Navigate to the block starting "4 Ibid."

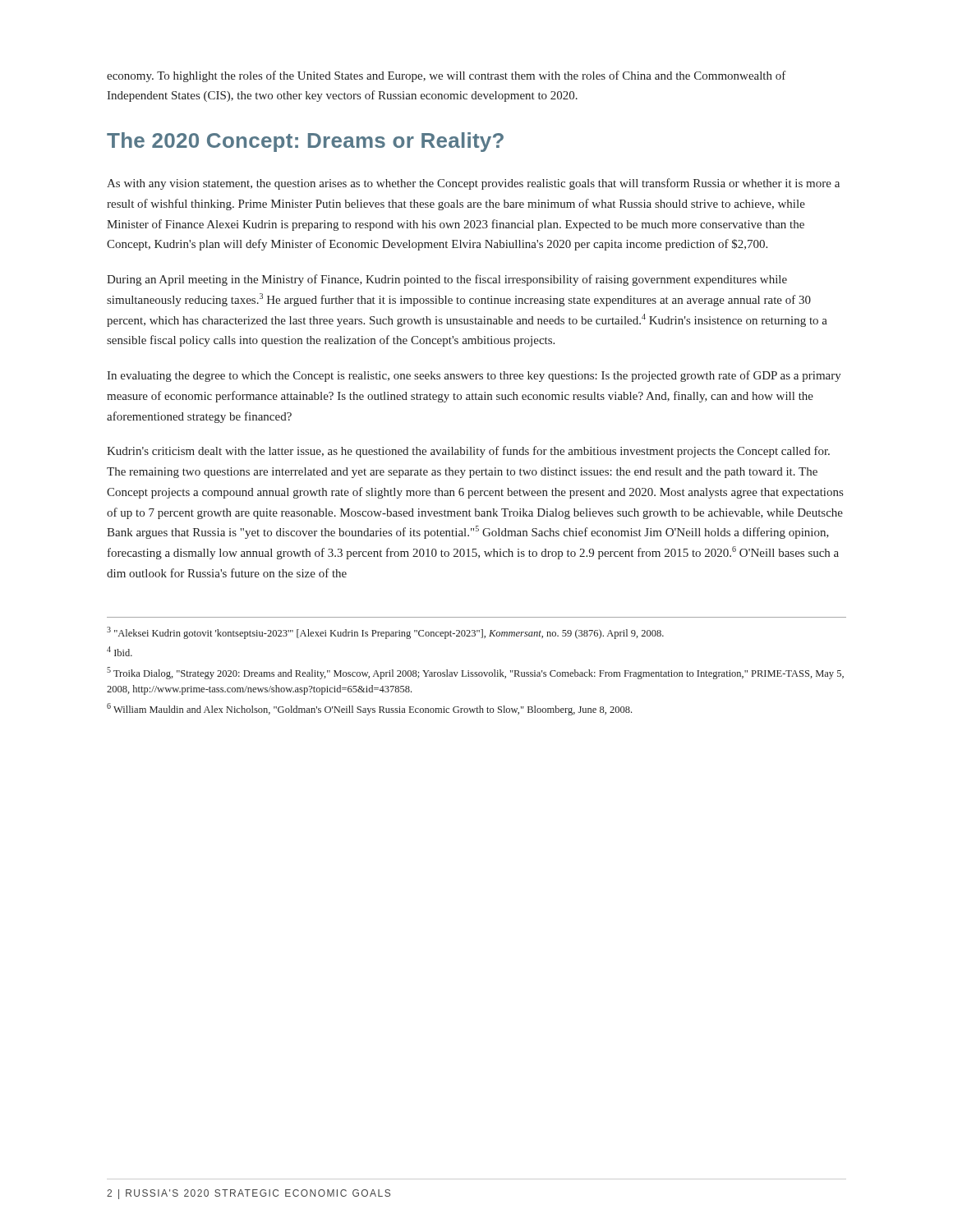(120, 652)
